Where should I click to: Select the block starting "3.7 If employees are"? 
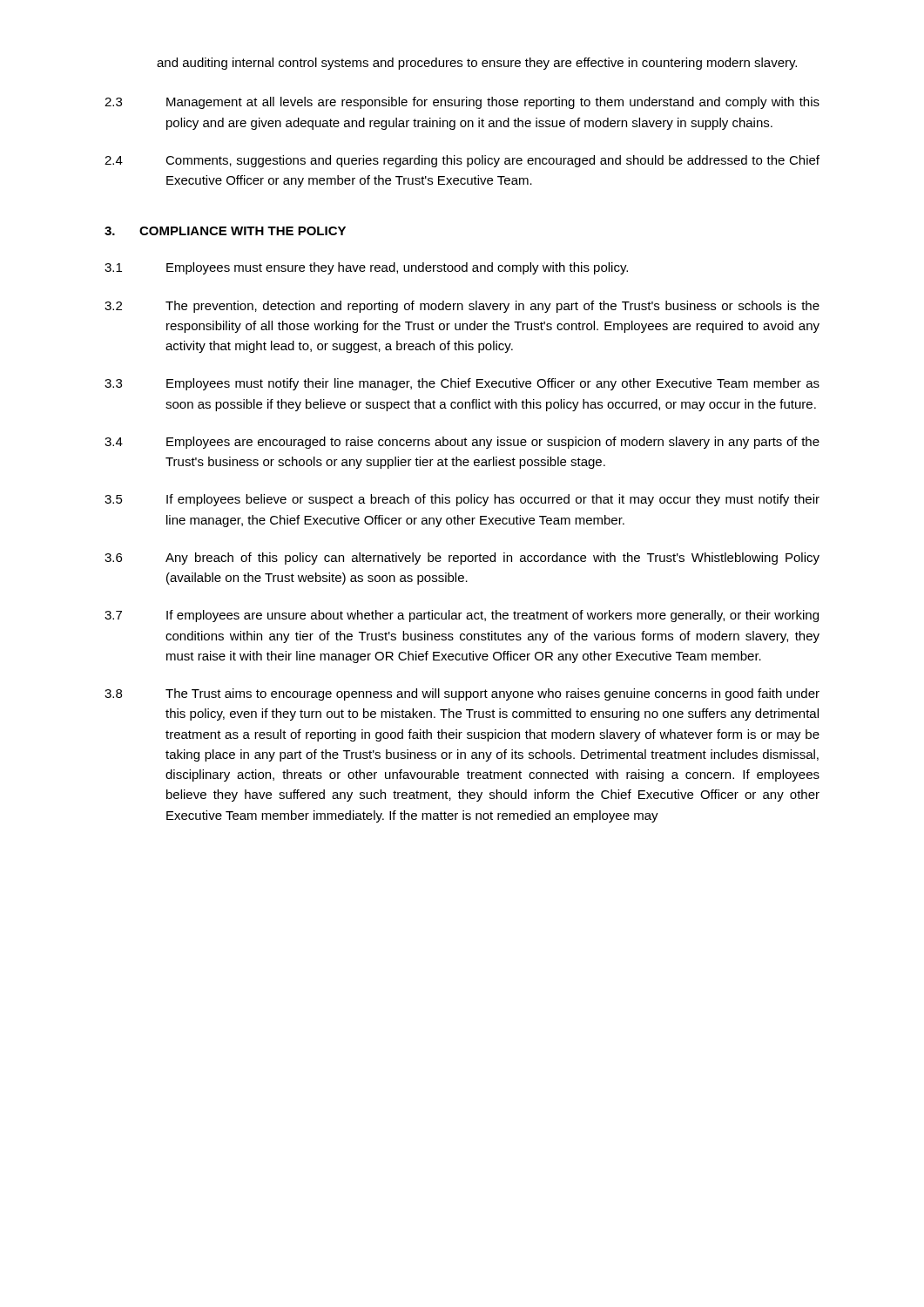462,635
